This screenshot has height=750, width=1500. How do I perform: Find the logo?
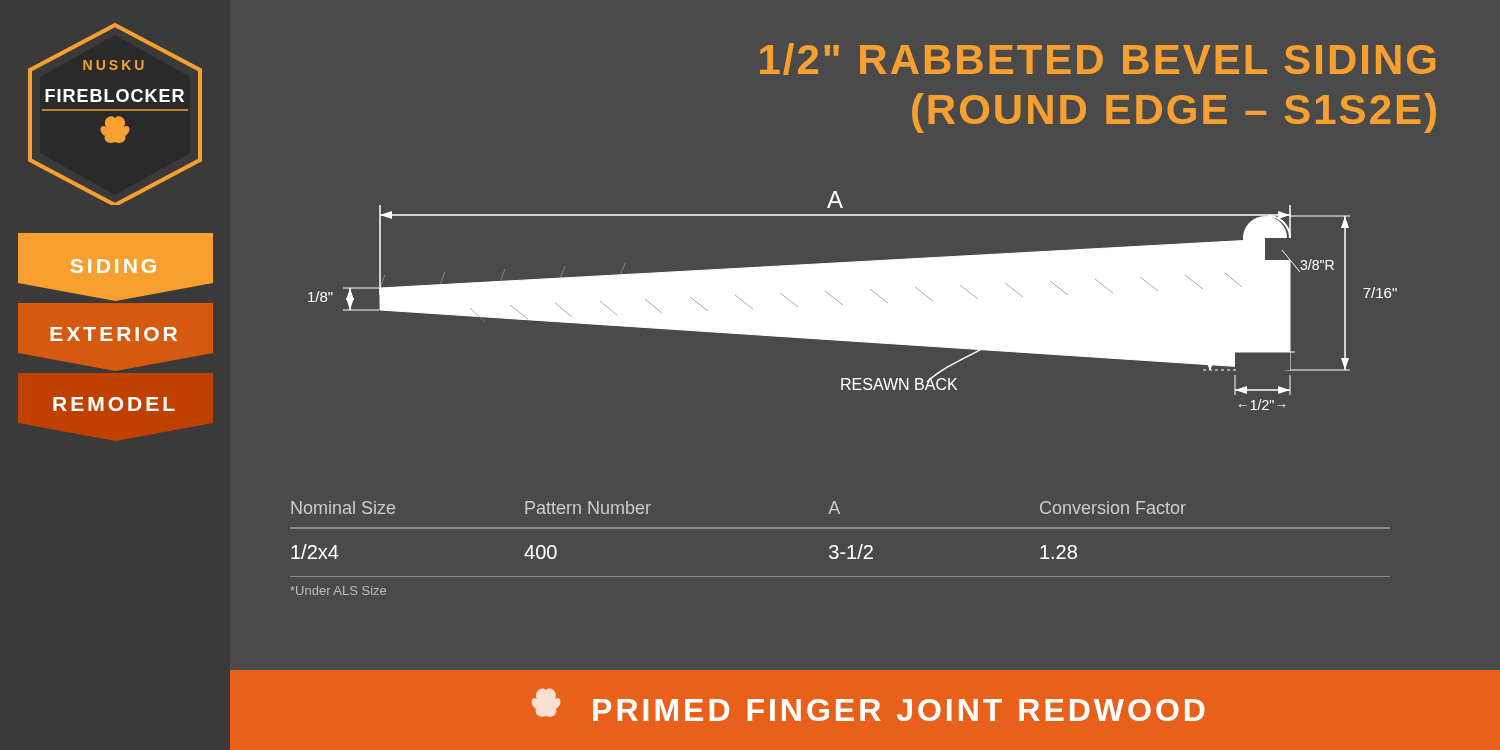pos(115,112)
